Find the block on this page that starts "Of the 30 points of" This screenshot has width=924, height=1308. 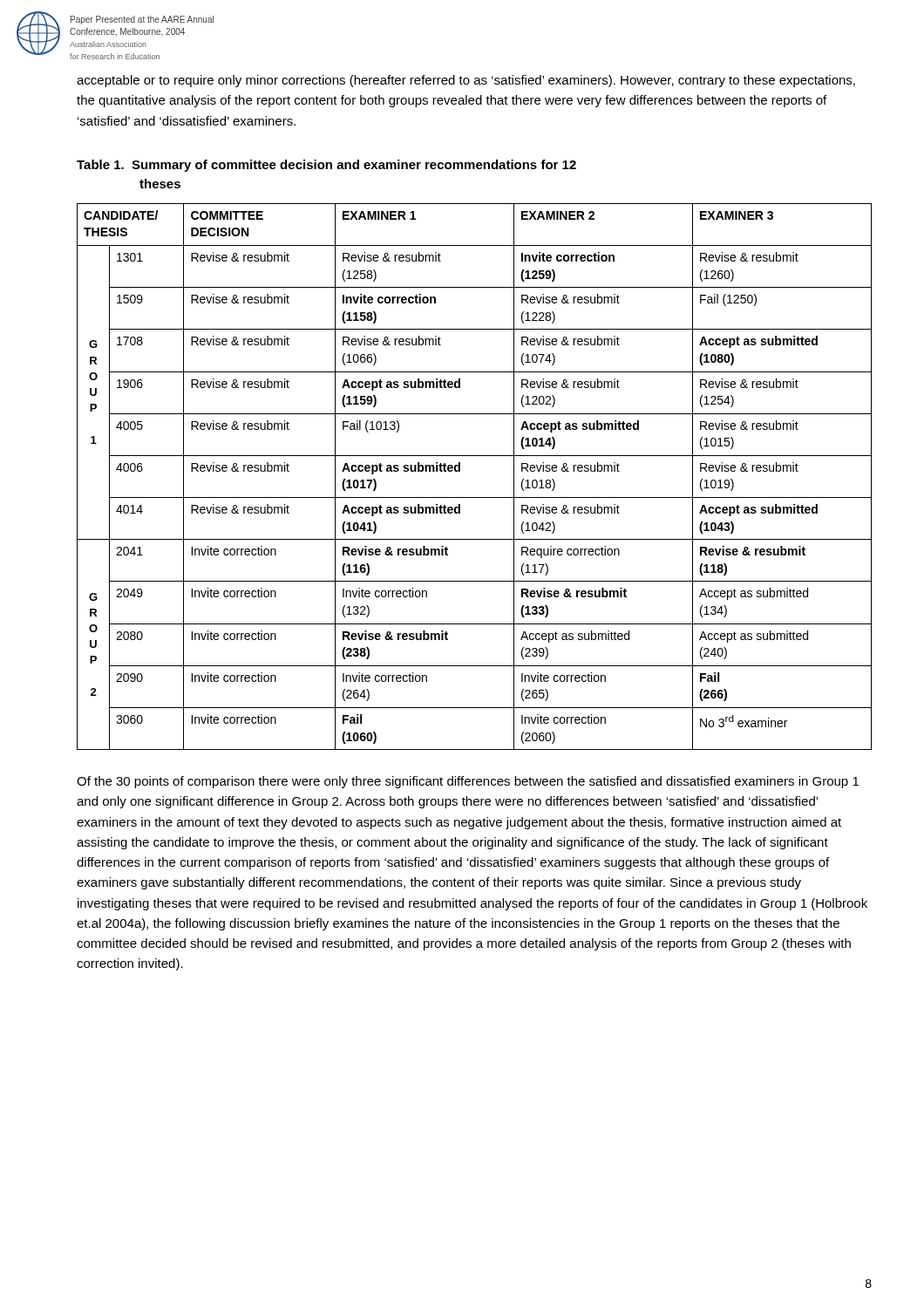[x=472, y=872]
